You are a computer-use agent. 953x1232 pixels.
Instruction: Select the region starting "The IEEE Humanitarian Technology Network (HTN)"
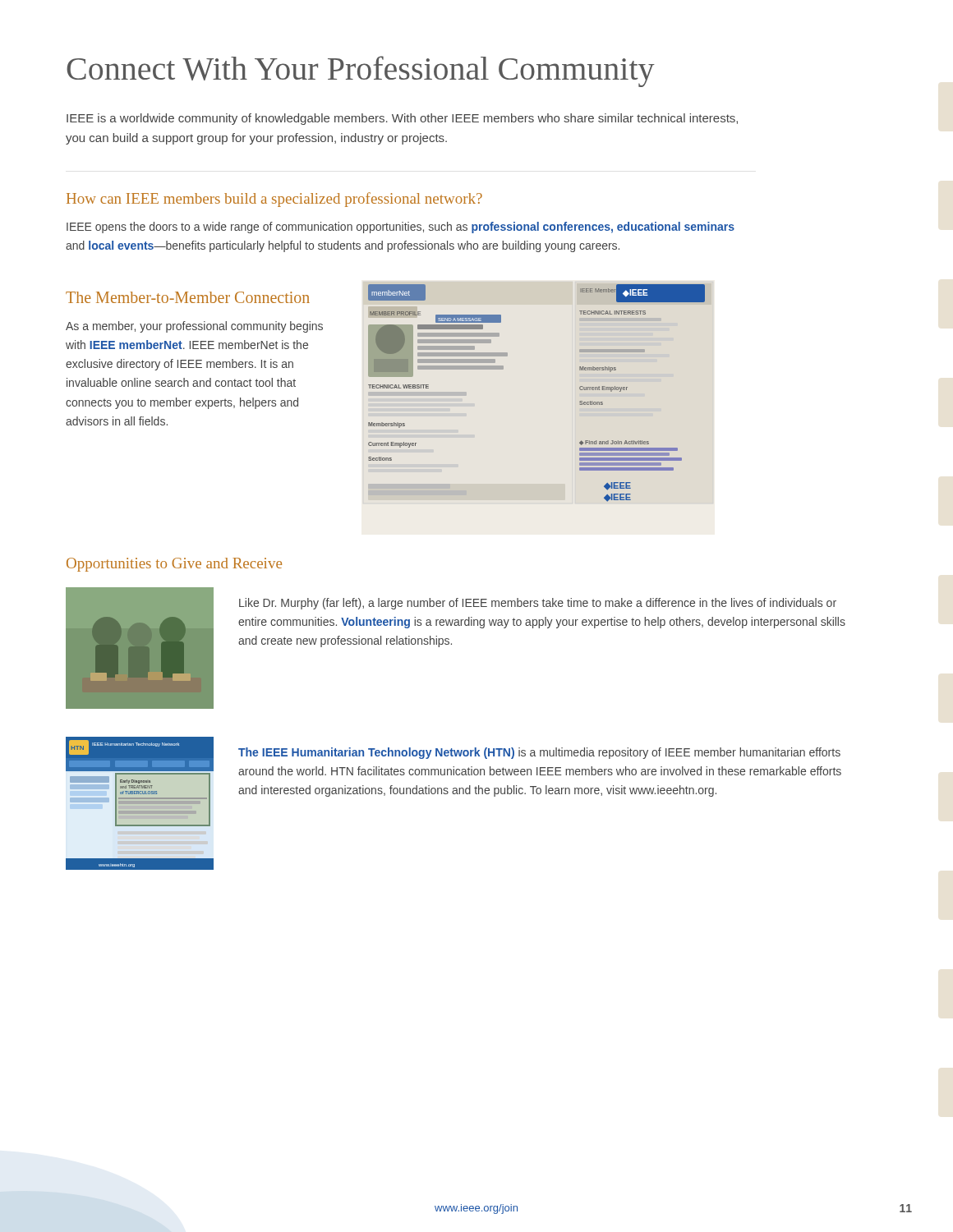[540, 771]
